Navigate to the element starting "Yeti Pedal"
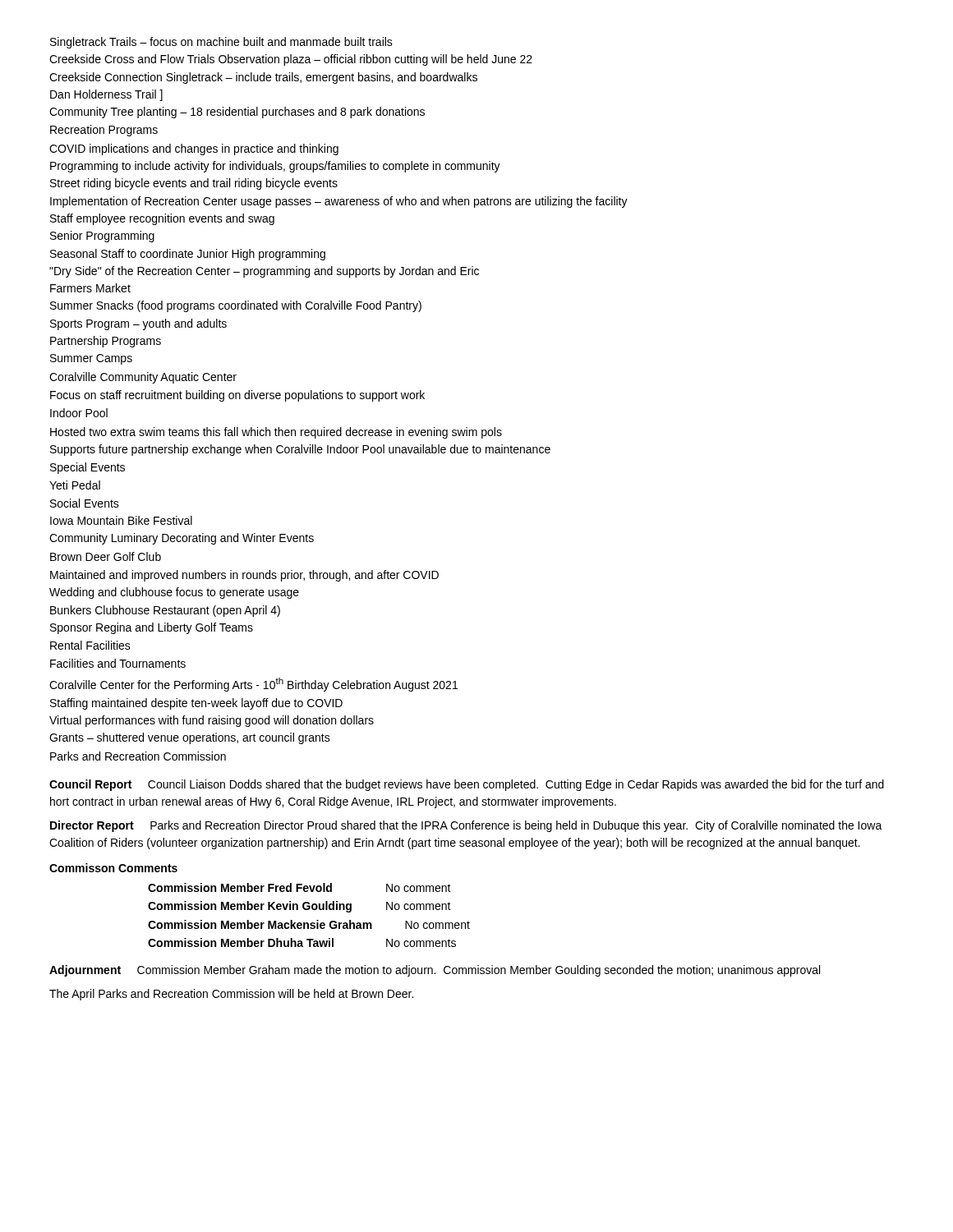The image size is (953, 1232). click(x=75, y=486)
